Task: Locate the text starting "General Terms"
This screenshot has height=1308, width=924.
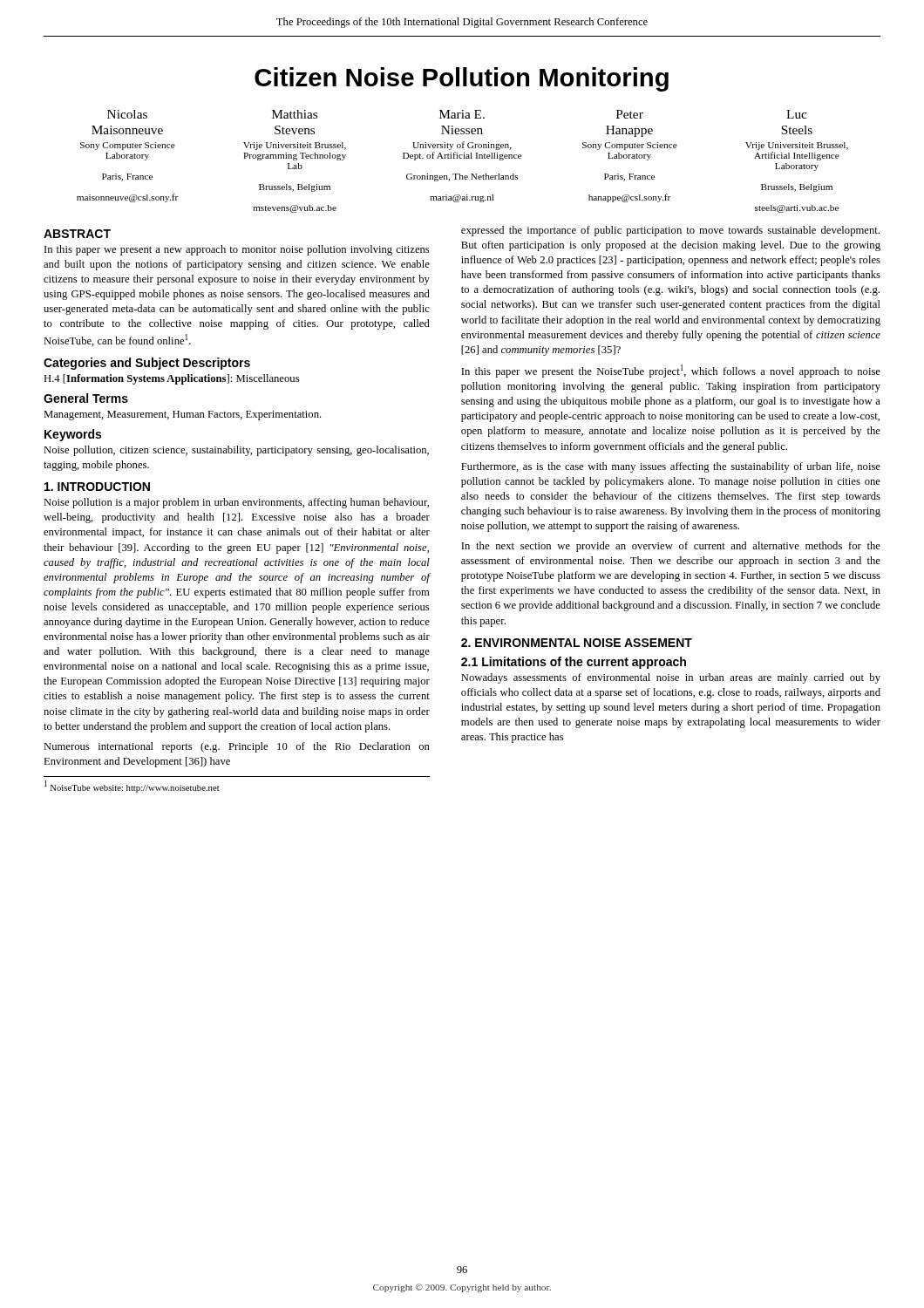Action: 86,398
